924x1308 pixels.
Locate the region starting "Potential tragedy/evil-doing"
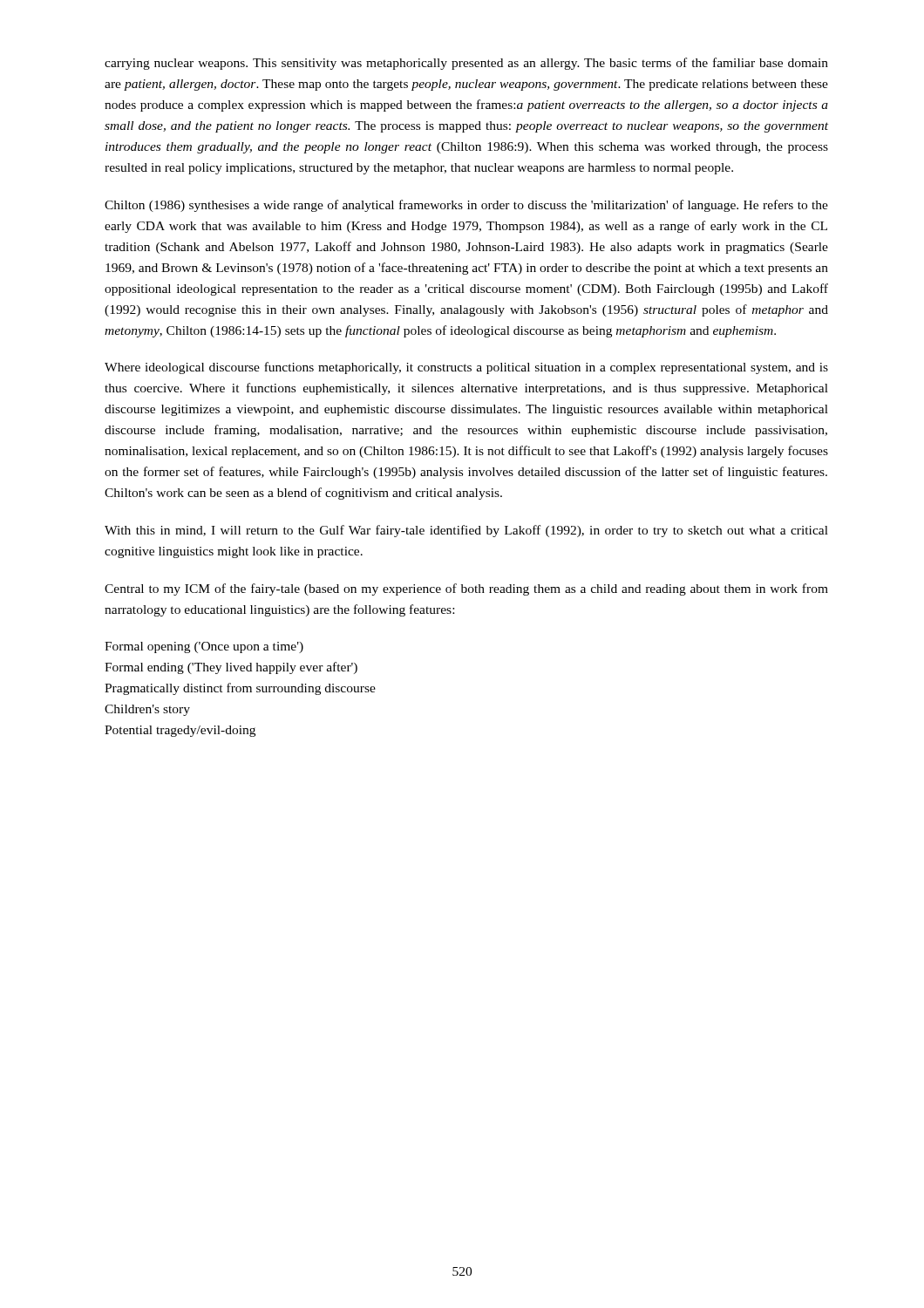tap(180, 730)
